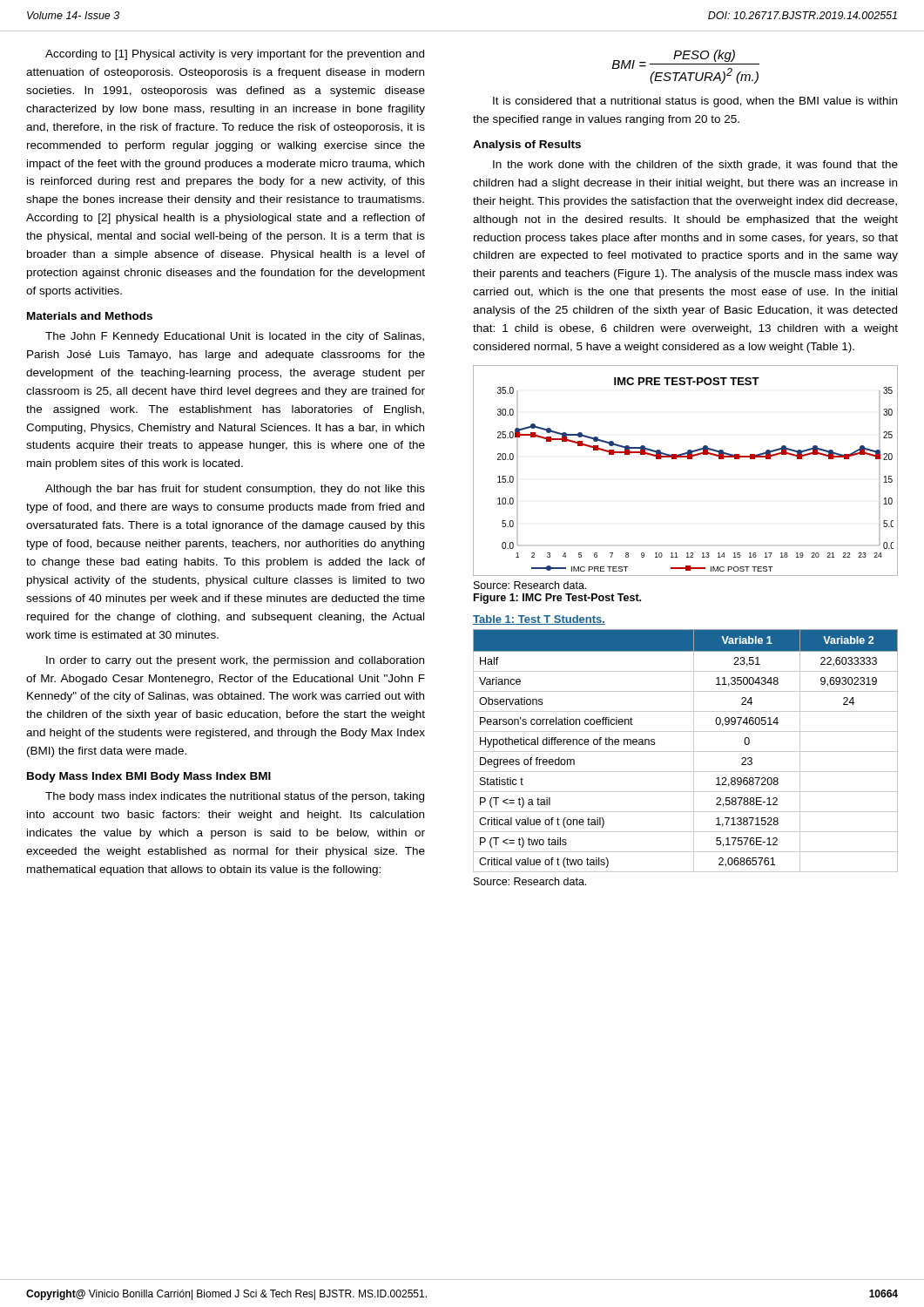This screenshot has width=924, height=1307.
Task: Select the text block that says "The body mass index indicates the nutritional"
Action: click(226, 833)
